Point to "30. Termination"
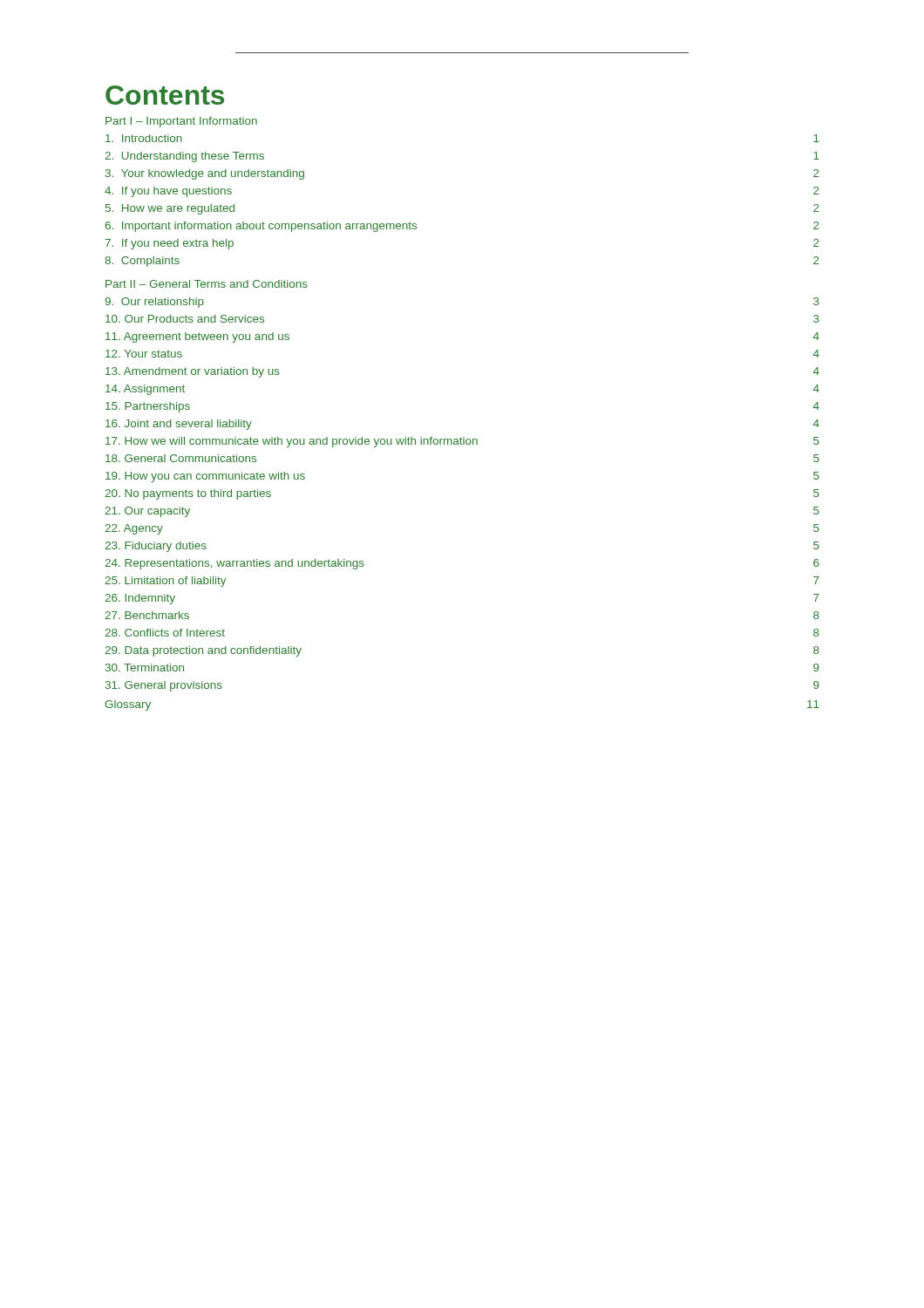Viewport: 924px width, 1308px height. 145,667
